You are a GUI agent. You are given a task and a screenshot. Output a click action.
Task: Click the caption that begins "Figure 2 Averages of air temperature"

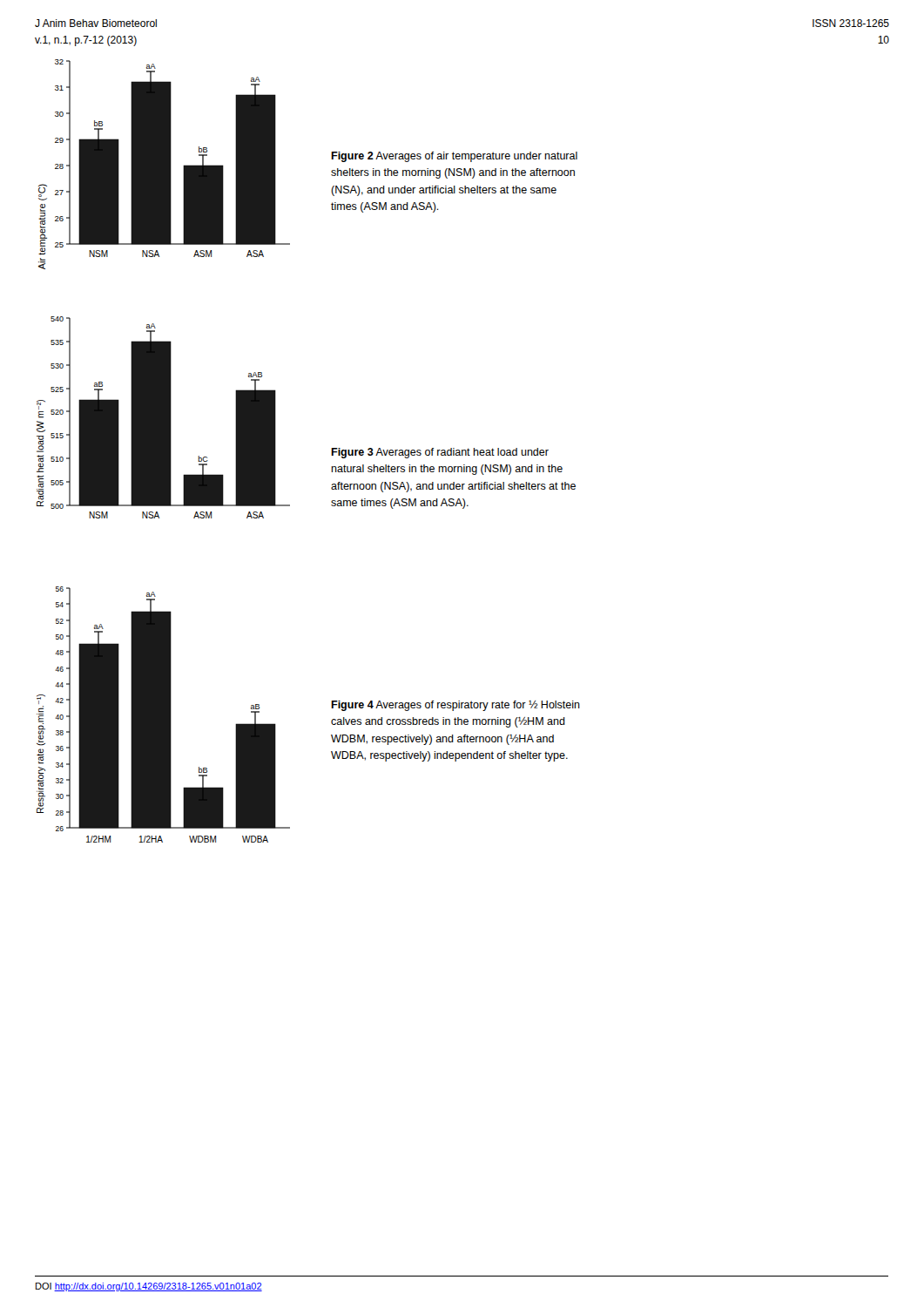(x=454, y=181)
